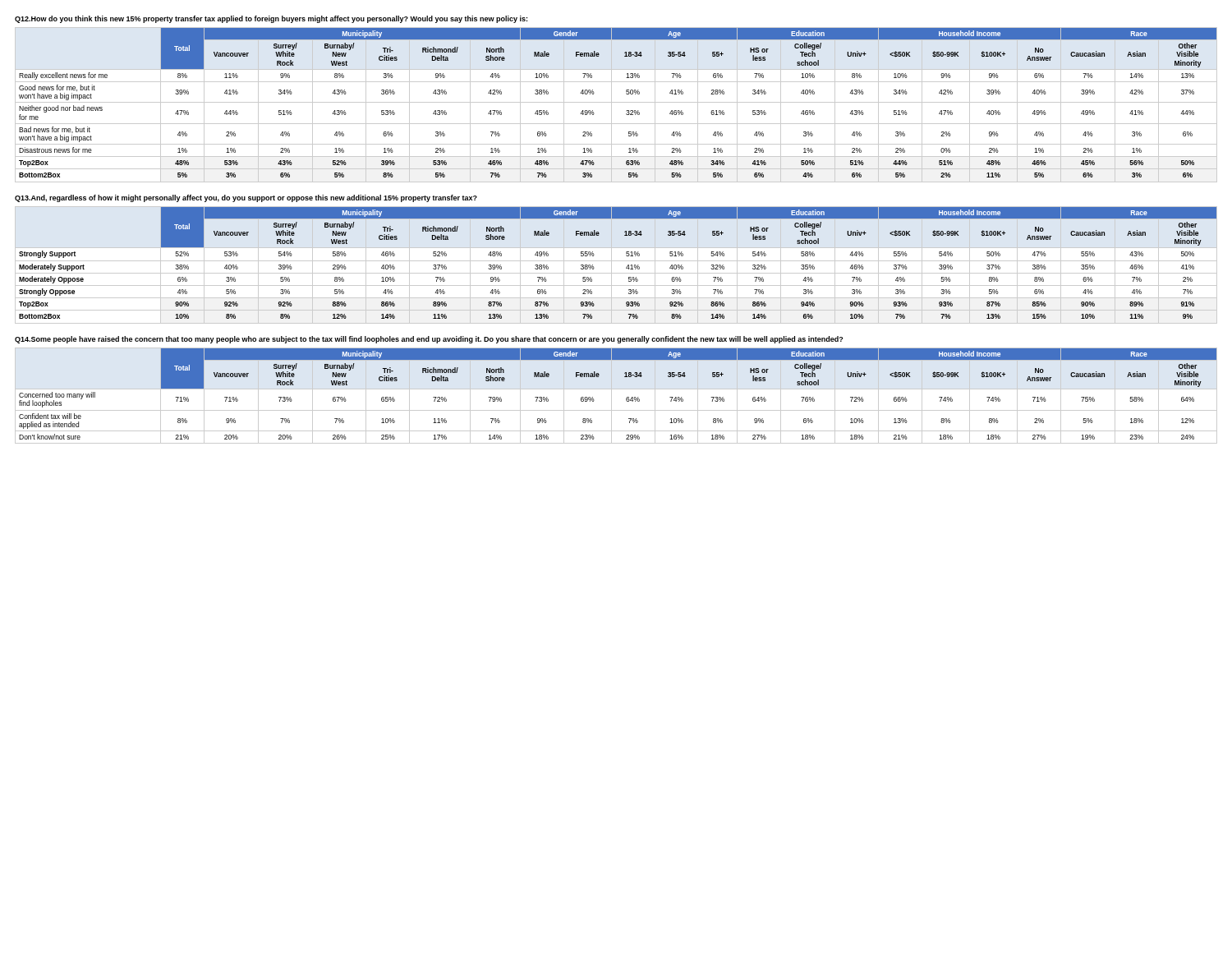1232x953 pixels.
Task: Locate the block of text that opens with "Q13.And, regardless of how it might personally affect"
Action: [246, 198]
